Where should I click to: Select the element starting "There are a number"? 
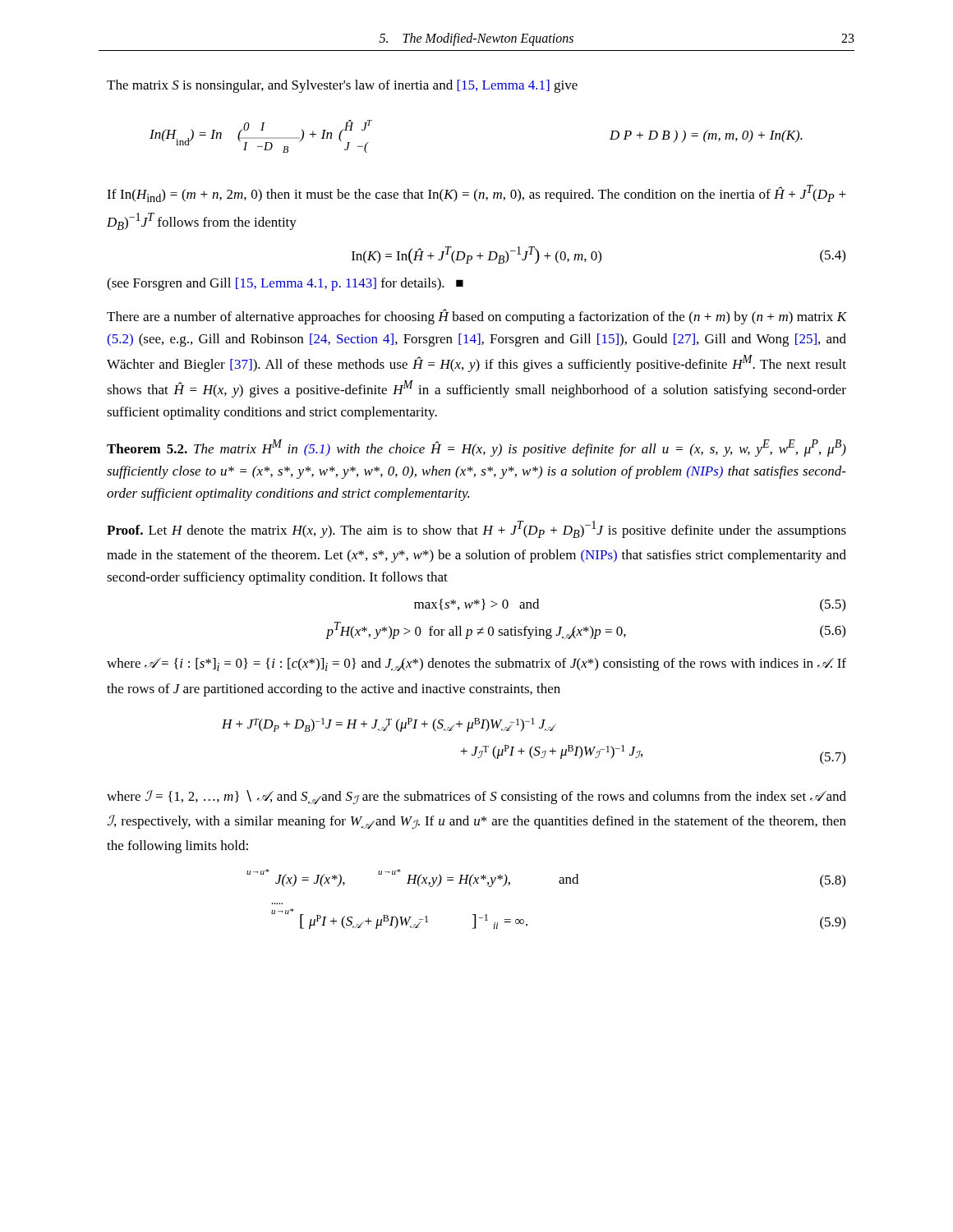pyautogui.click(x=476, y=364)
